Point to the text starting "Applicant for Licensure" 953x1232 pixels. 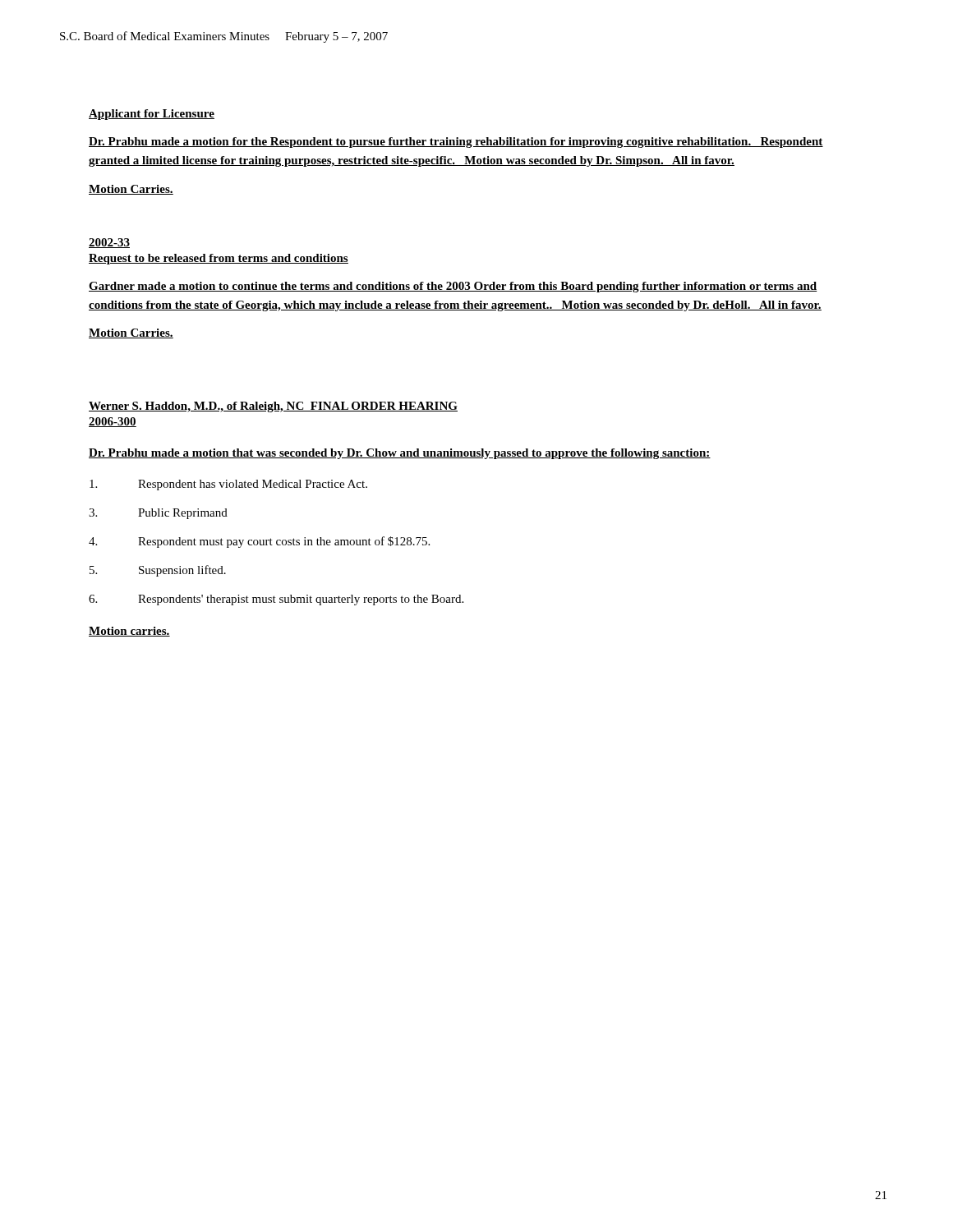pyautogui.click(x=151, y=113)
